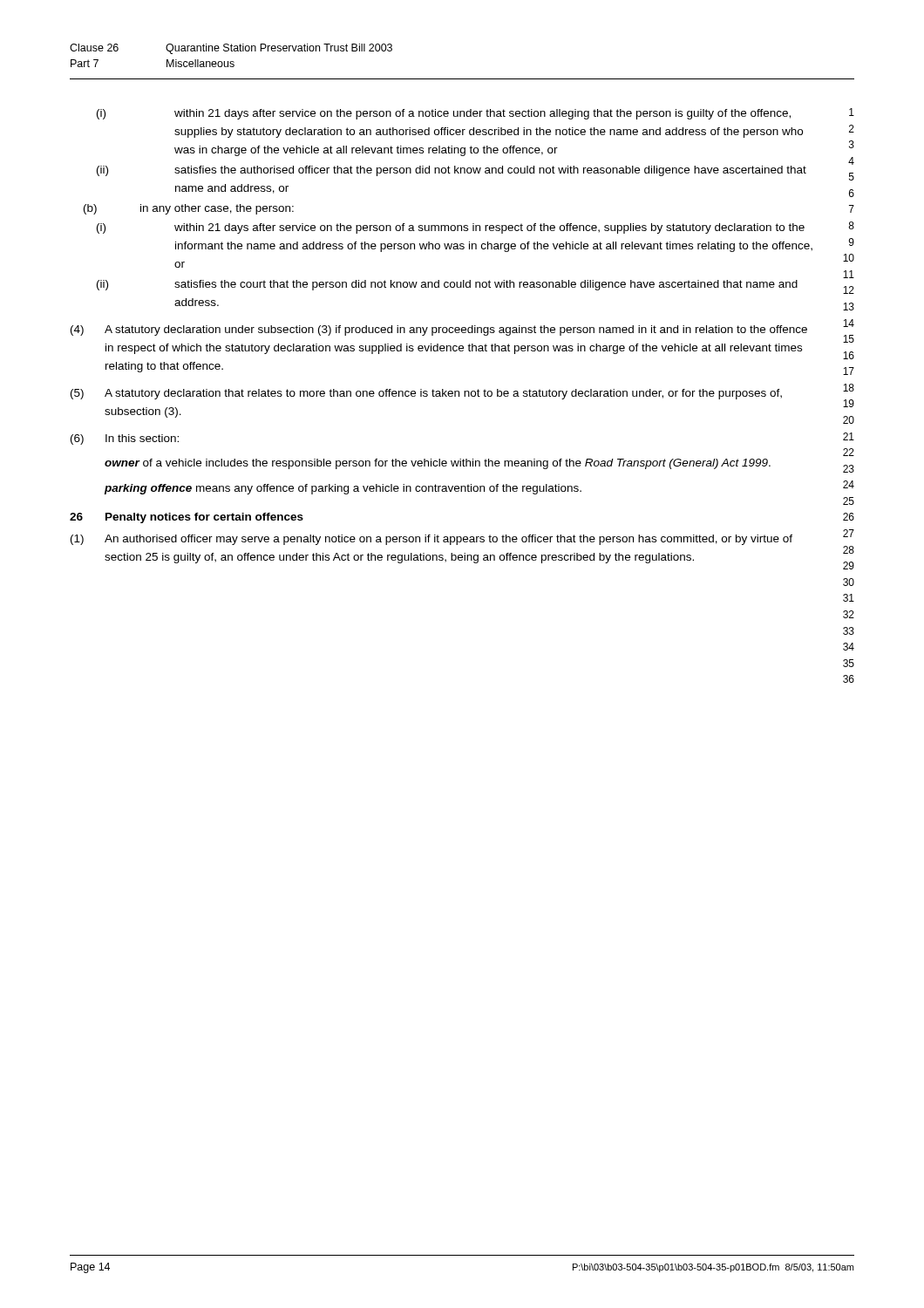Find the text block that reads "owner of a vehicle includes the"
This screenshot has width=924, height=1308.
438,463
